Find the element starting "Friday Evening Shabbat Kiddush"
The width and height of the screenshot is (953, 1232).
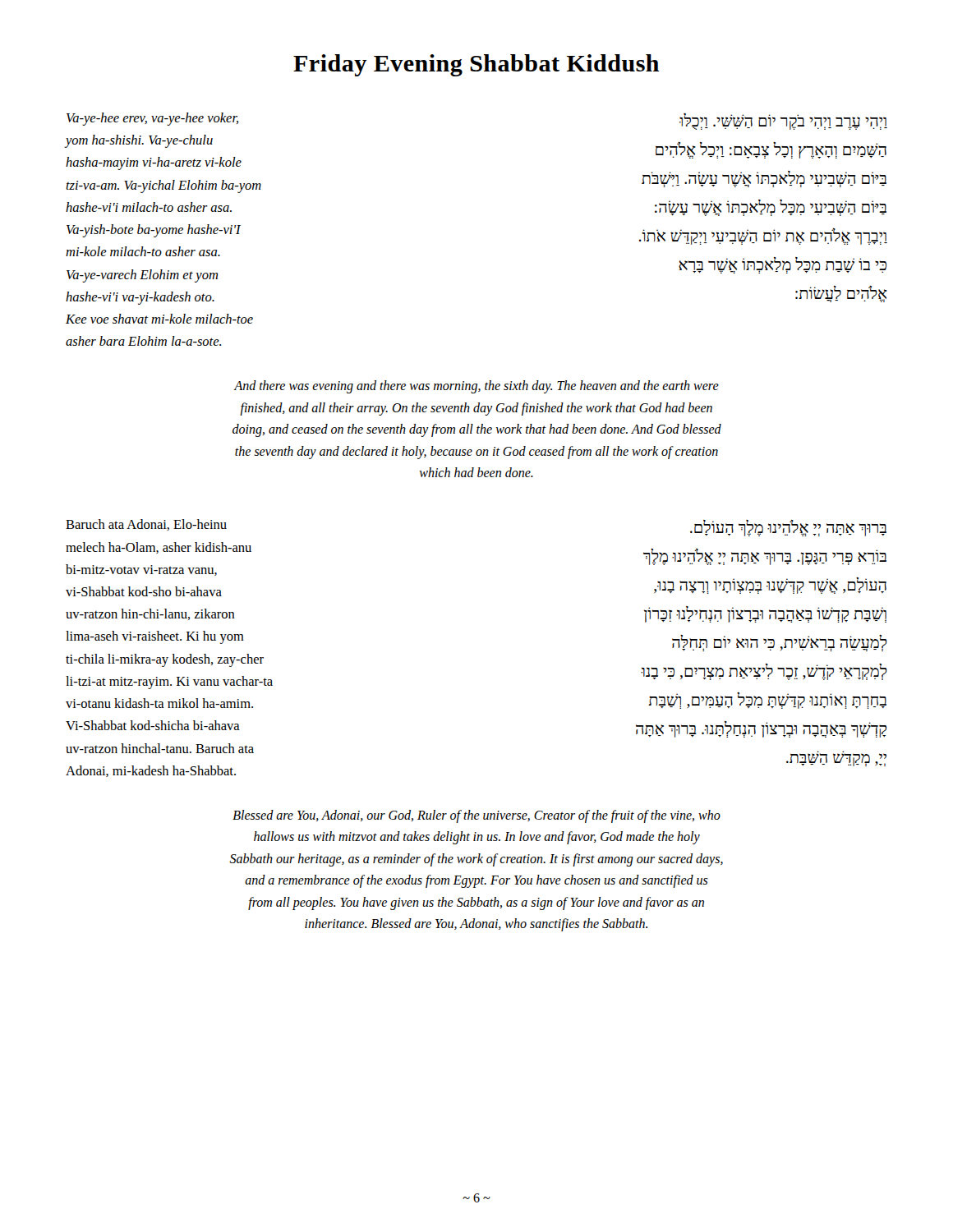tap(476, 63)
